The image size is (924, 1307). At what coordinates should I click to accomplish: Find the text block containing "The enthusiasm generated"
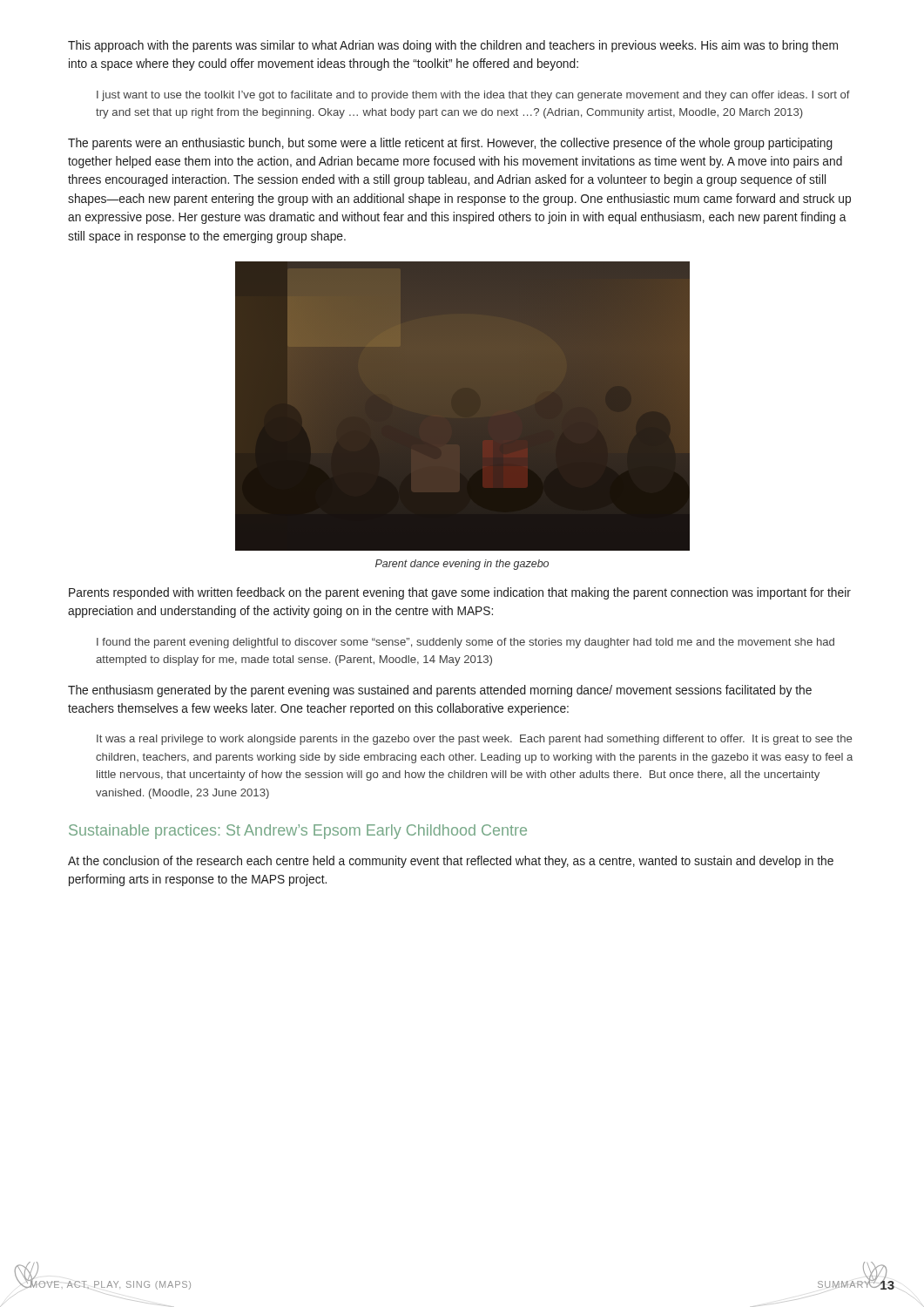pyautogui.click(x=440, y=699)
